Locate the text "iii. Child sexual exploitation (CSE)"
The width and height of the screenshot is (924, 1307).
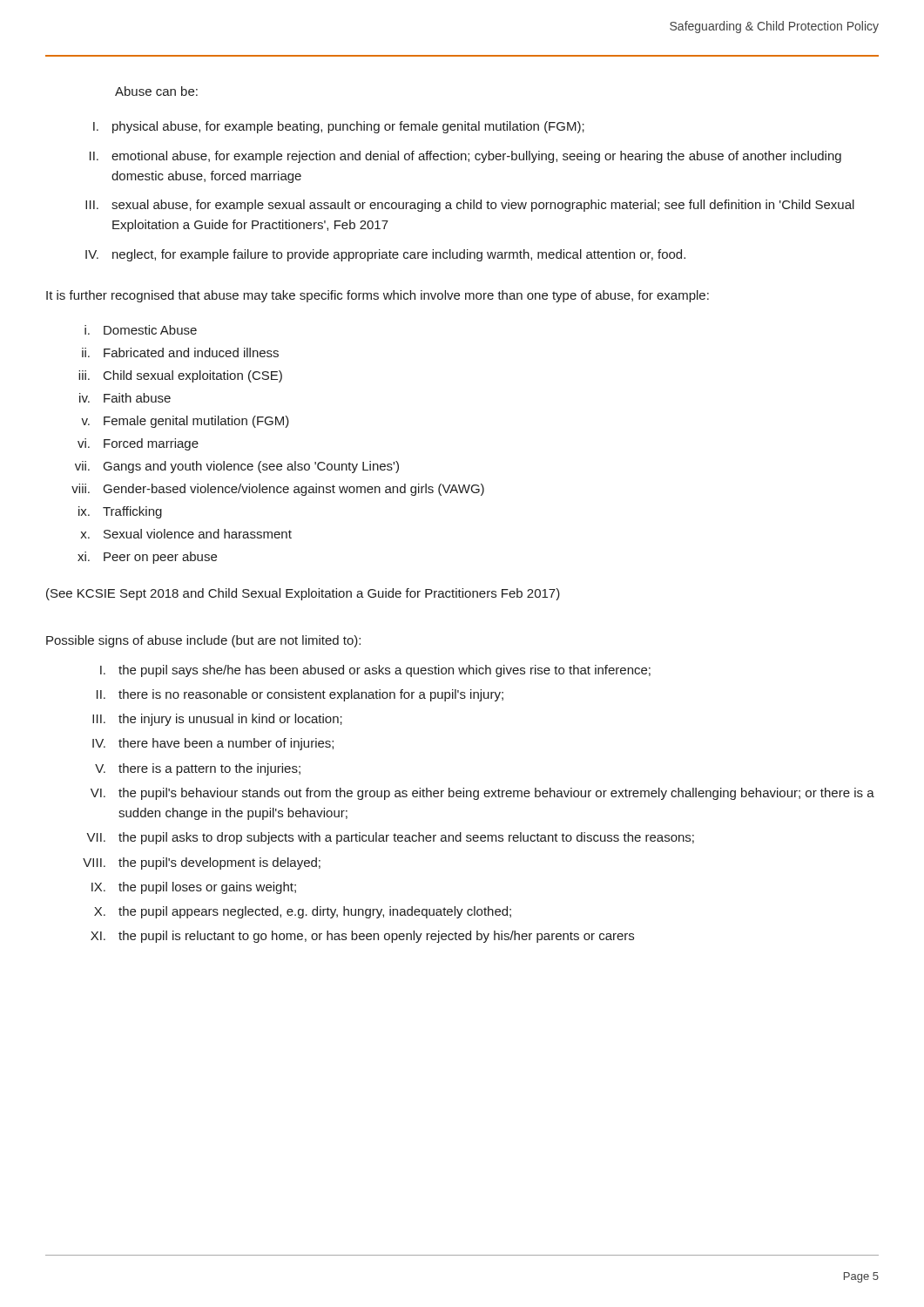click(164, 376)
